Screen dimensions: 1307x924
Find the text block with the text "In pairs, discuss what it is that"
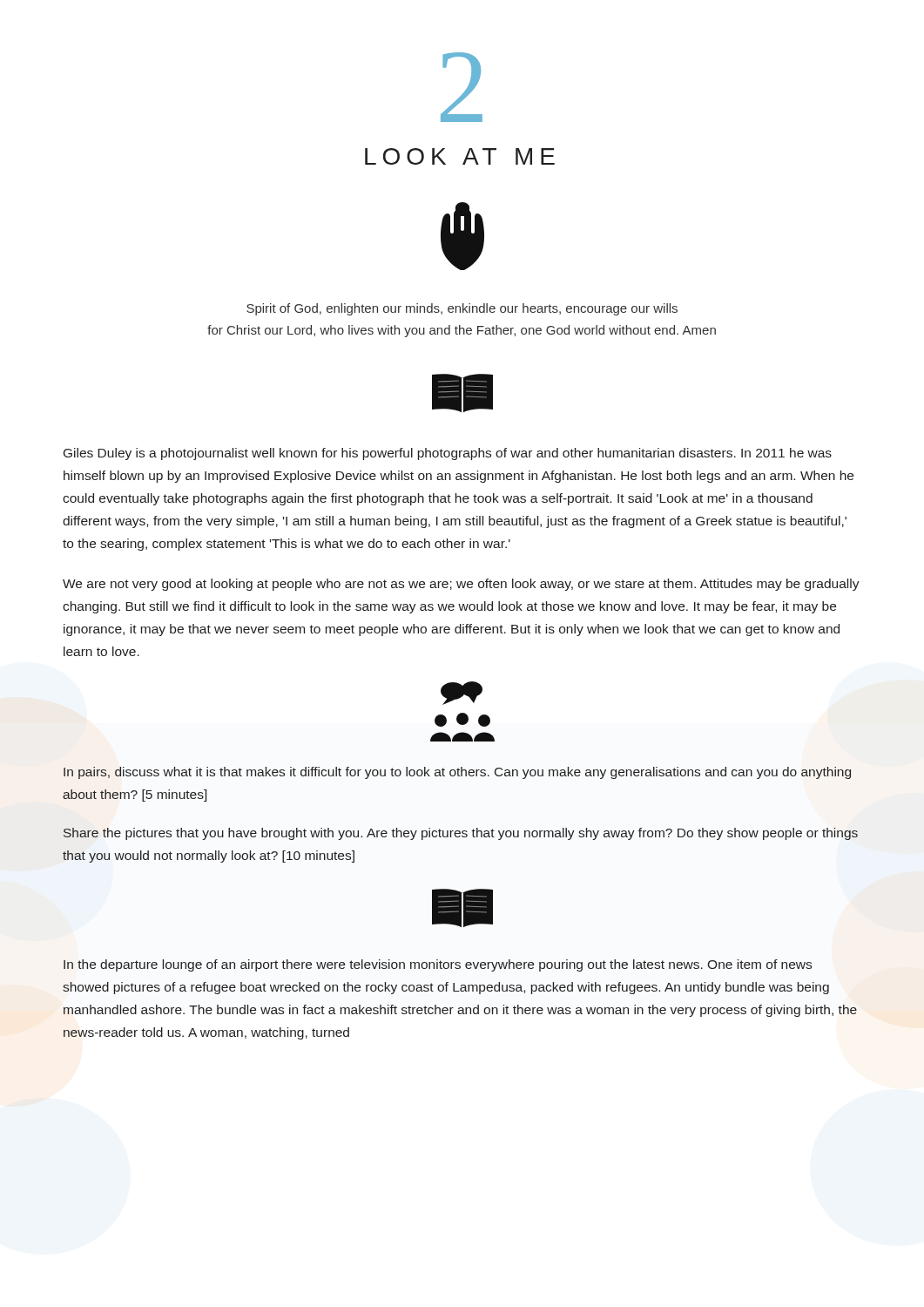(x=457, y=783)
